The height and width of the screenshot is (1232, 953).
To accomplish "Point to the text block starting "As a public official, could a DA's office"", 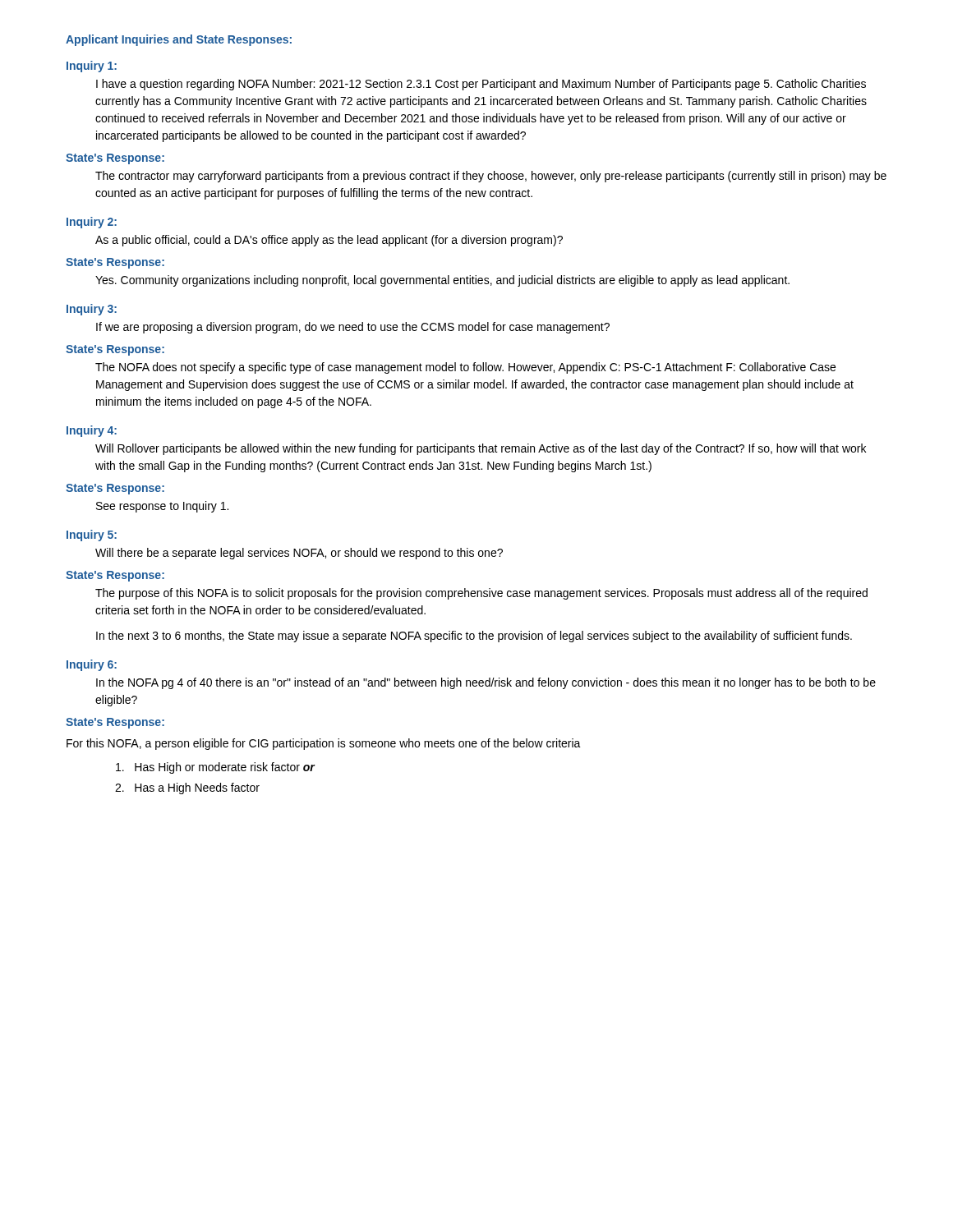I will (x=329, y=240).
